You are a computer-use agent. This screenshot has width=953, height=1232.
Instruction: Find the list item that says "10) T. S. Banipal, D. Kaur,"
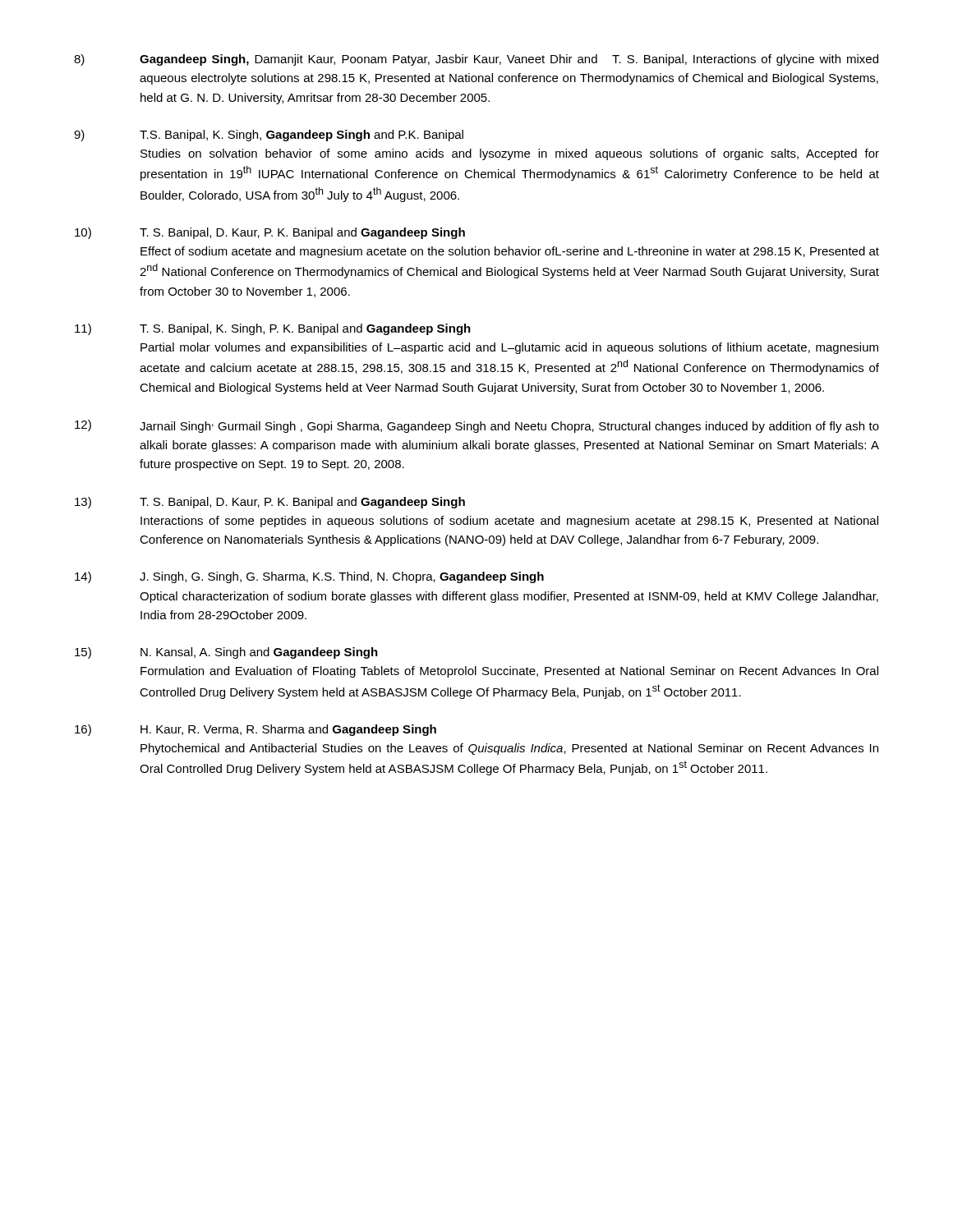(476, 261)
